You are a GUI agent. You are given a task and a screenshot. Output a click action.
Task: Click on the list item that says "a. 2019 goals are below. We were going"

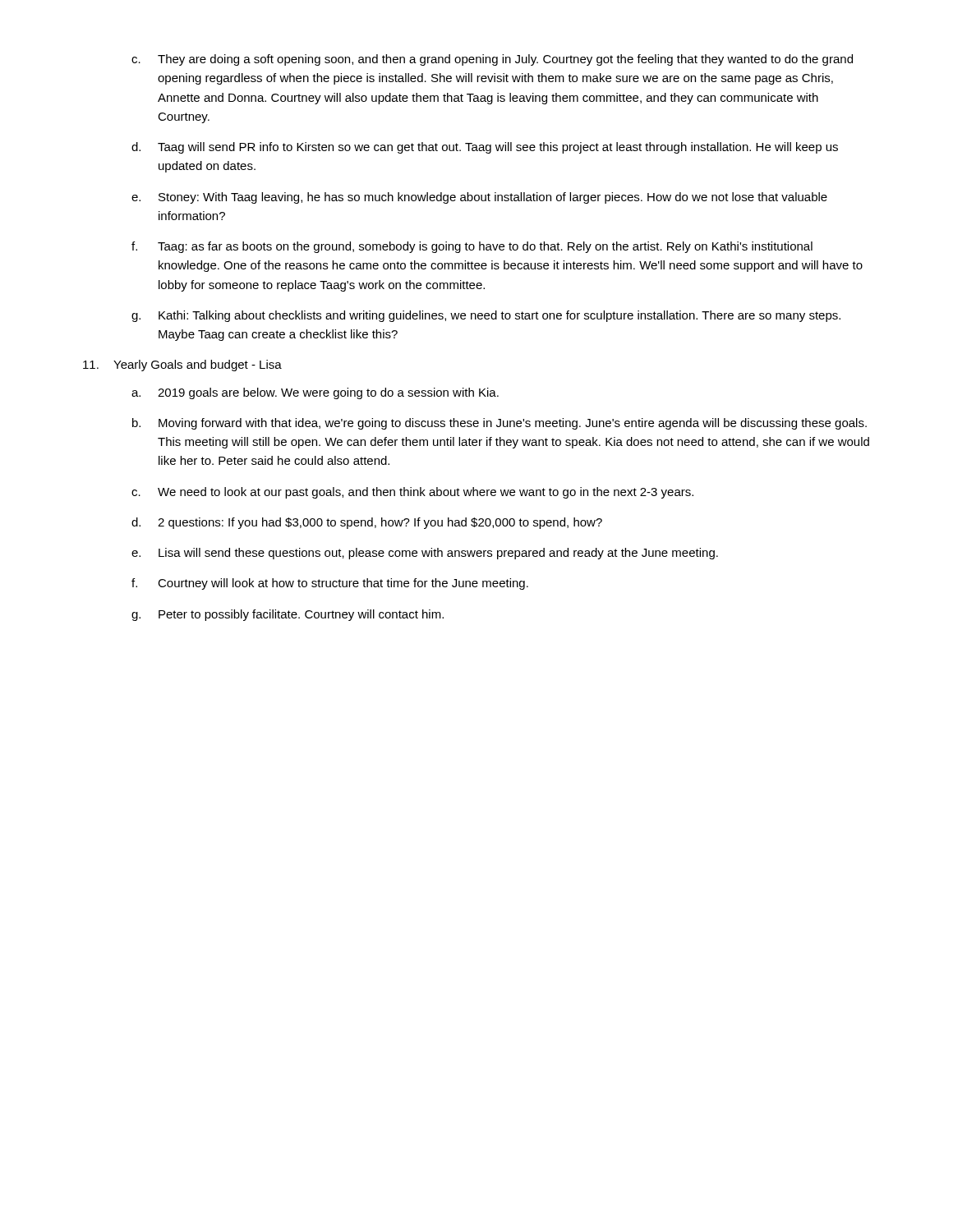(501, 392)
